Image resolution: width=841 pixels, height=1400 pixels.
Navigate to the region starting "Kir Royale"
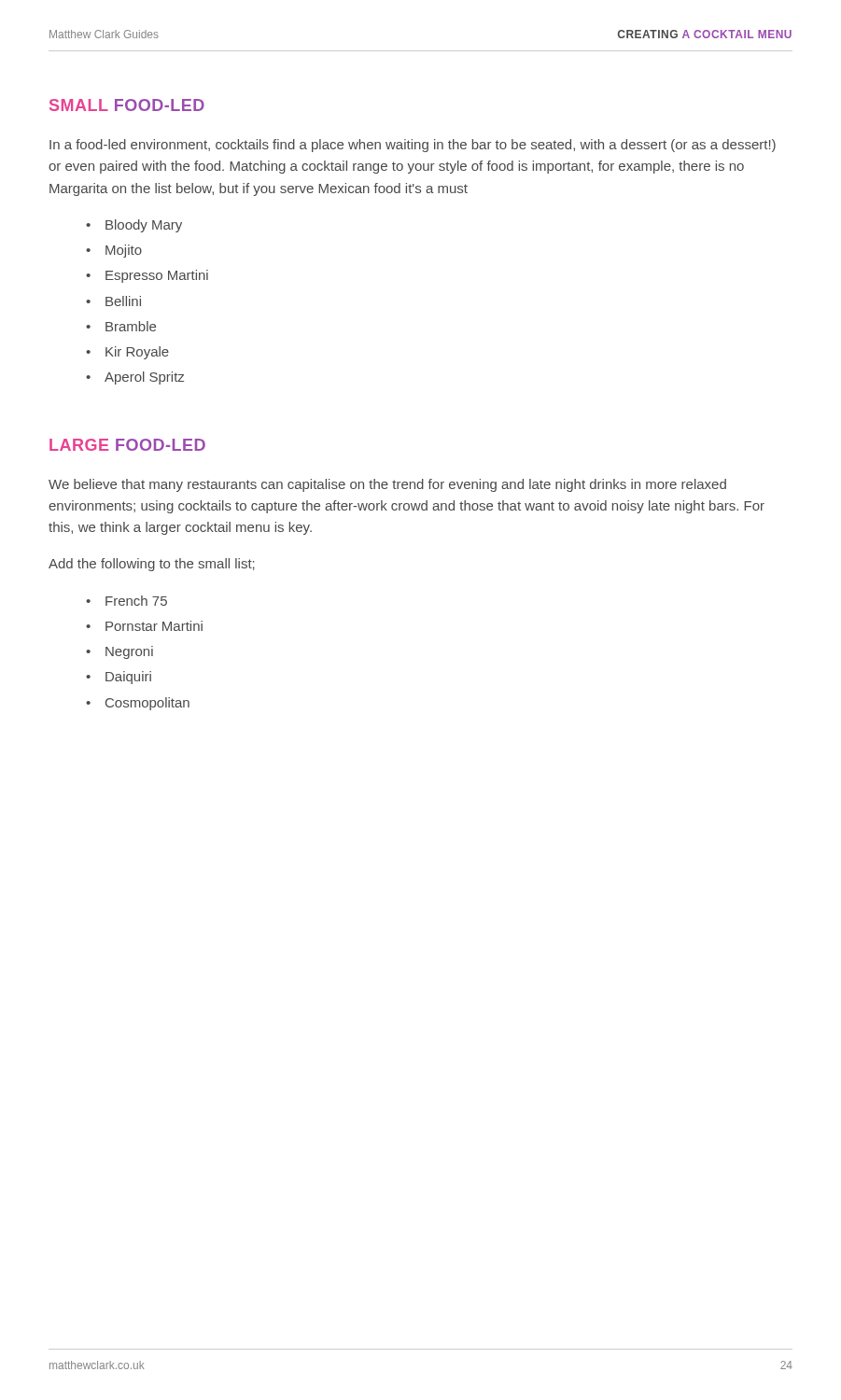click(127, 353)
